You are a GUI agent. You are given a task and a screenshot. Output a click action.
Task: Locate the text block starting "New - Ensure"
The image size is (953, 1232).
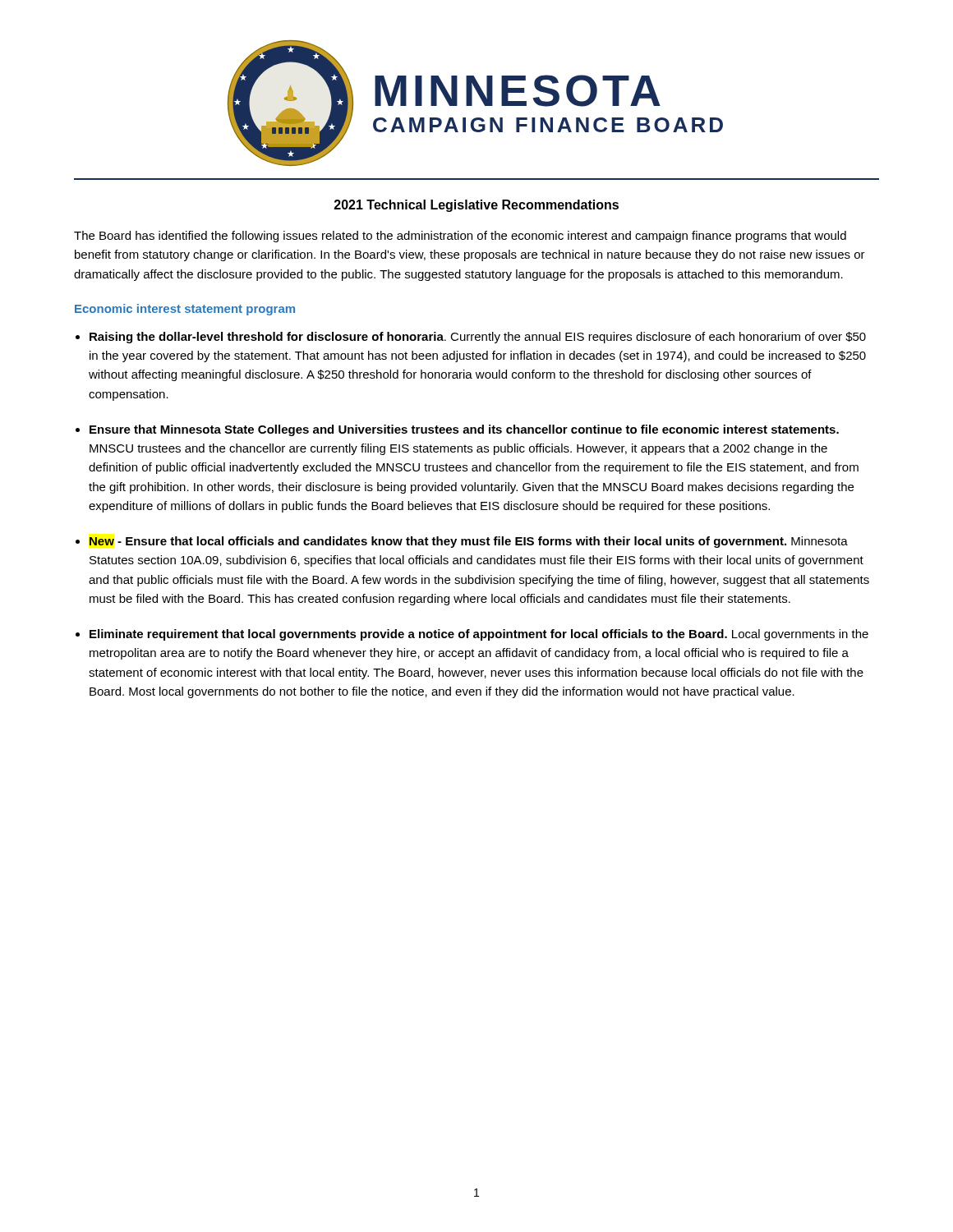(x=479, y=569)
